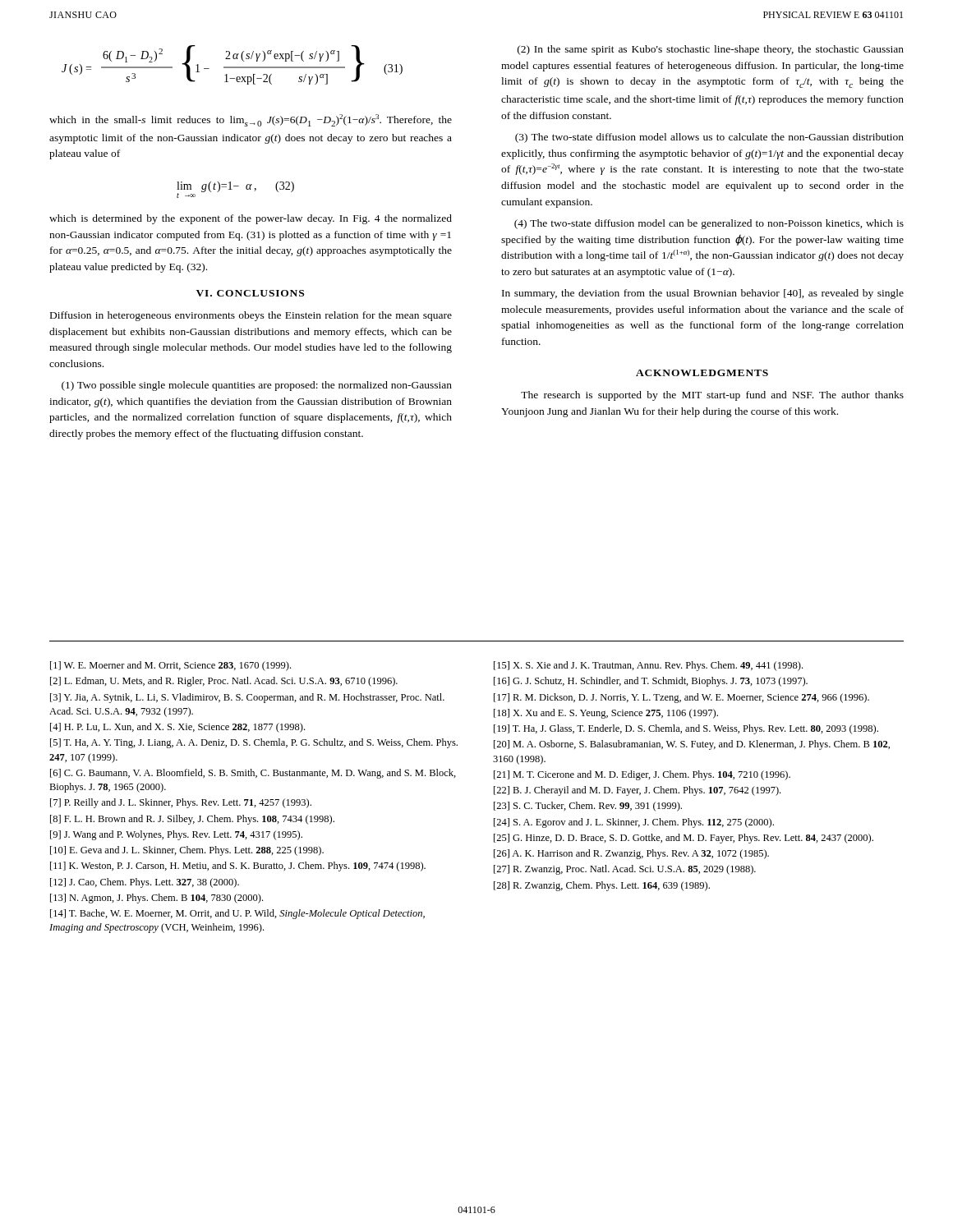Image resolution: width=953 pixels, height=1232 pixels.
Task: Select the block starting "In summary, the deviation from the"
Action: point(702,317)
